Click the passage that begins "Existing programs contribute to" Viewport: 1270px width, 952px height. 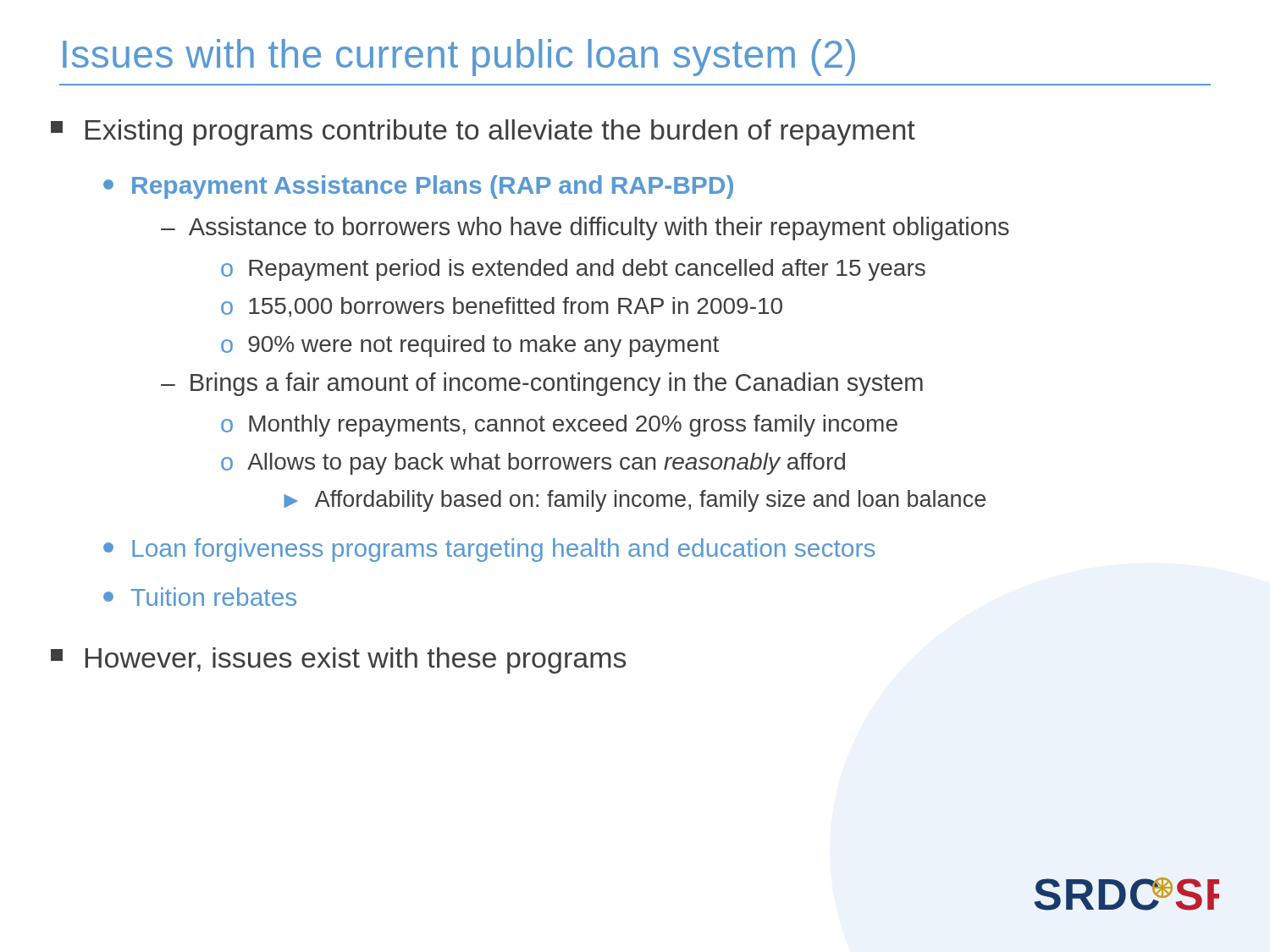click(x=631, y=130)
